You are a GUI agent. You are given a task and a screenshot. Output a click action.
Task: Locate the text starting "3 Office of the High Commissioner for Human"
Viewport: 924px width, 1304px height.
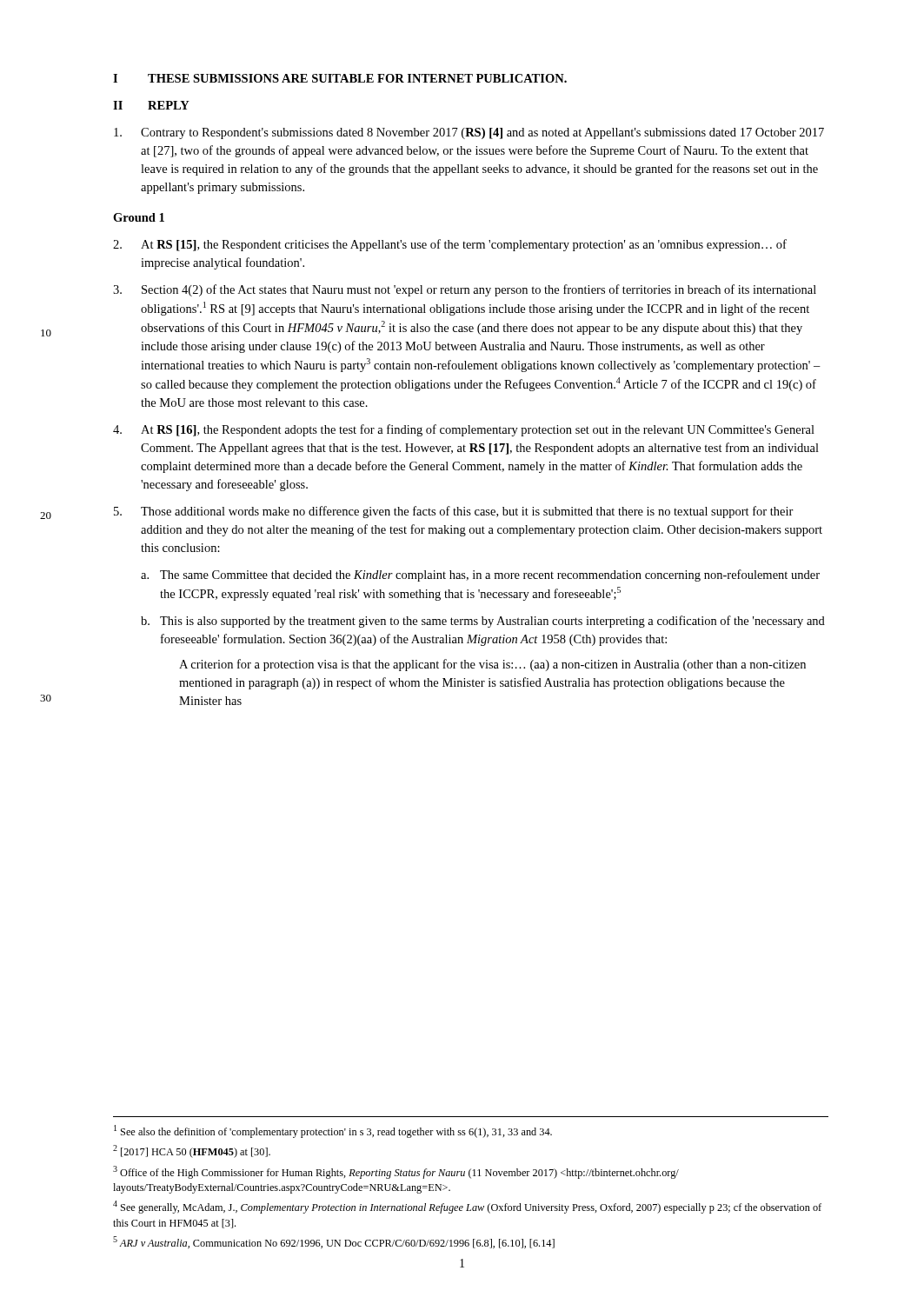[396, 1179]
